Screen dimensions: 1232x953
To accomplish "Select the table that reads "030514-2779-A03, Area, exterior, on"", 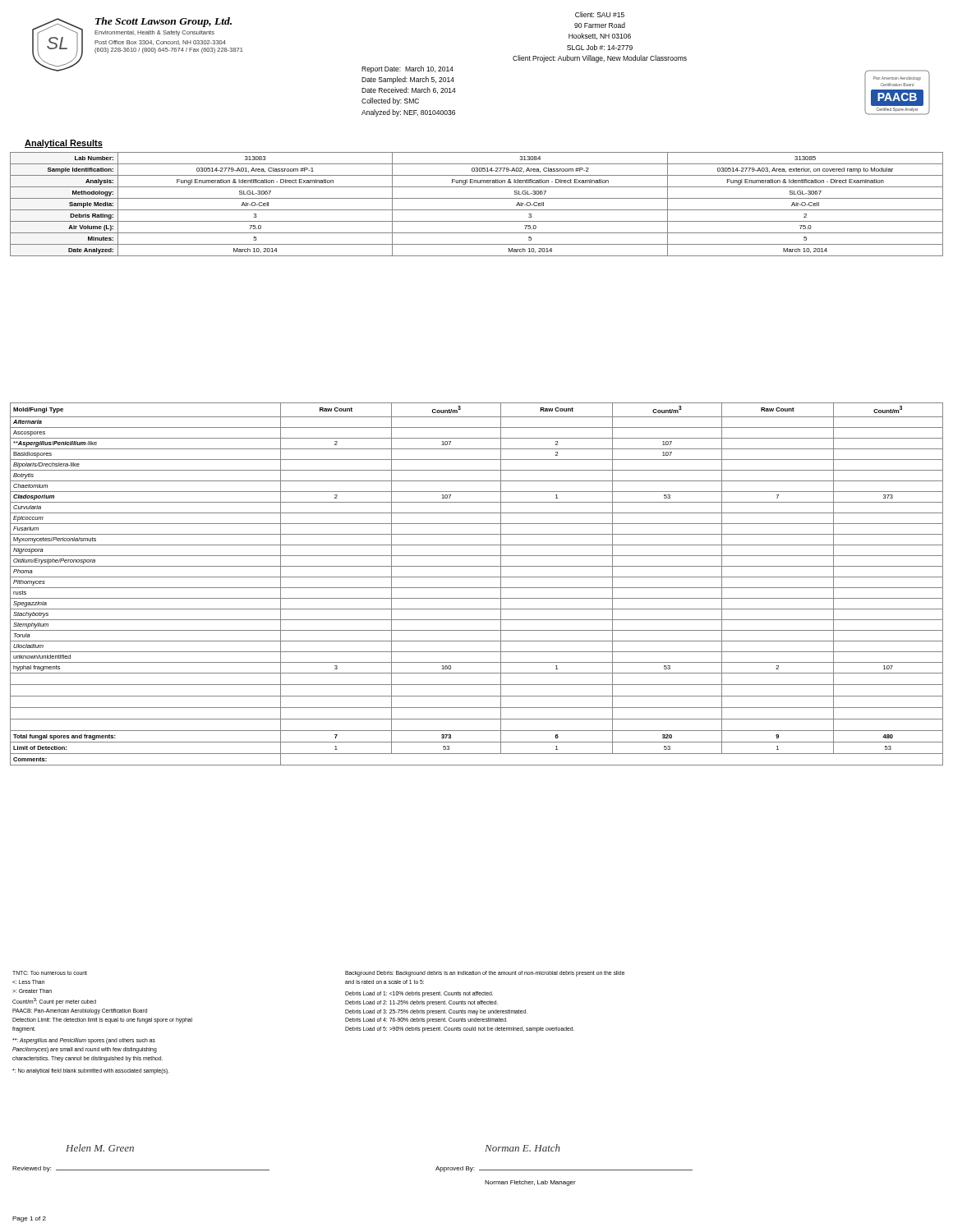I will point(476,204).
